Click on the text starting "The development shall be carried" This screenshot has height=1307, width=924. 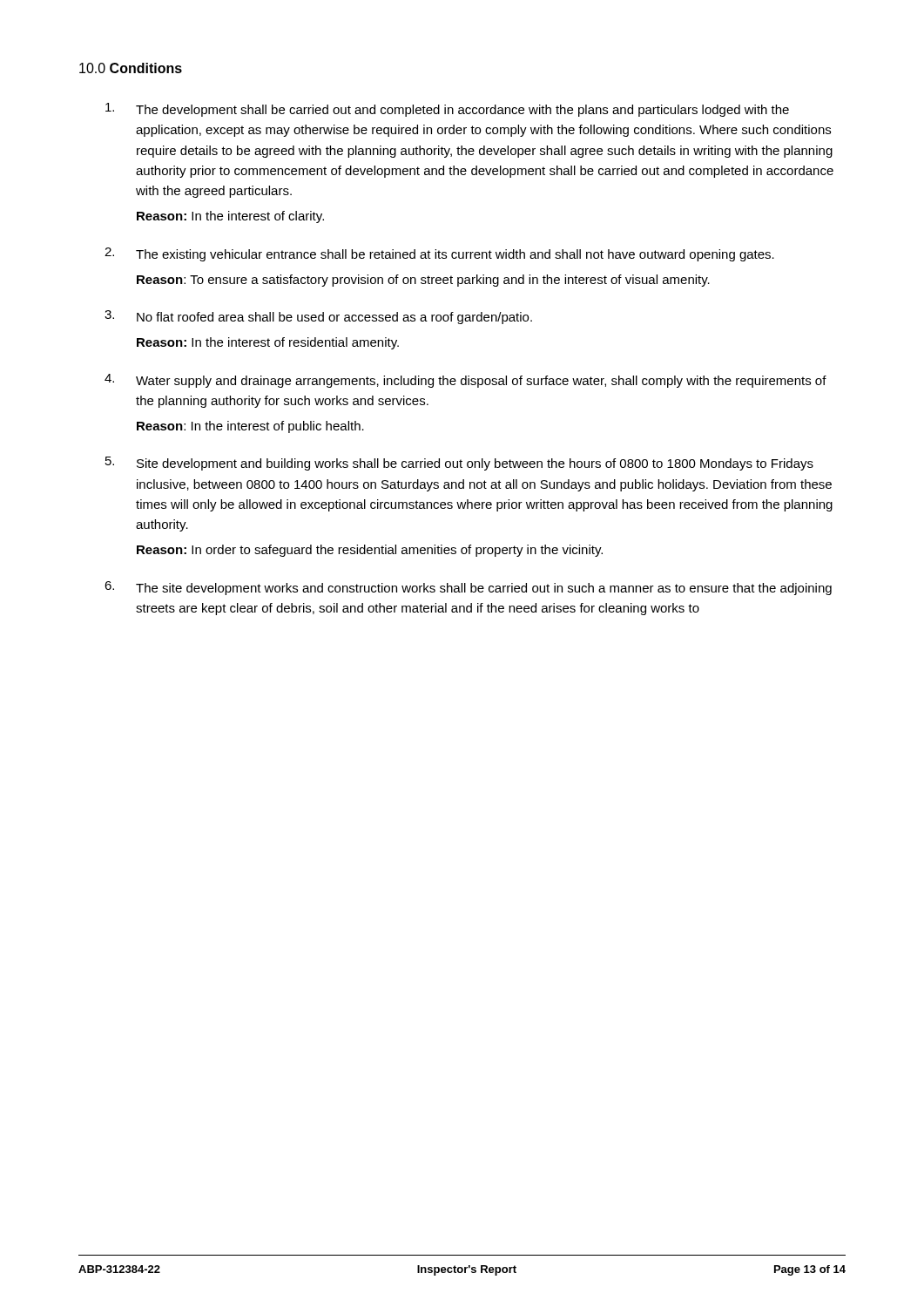coord(475,165)
